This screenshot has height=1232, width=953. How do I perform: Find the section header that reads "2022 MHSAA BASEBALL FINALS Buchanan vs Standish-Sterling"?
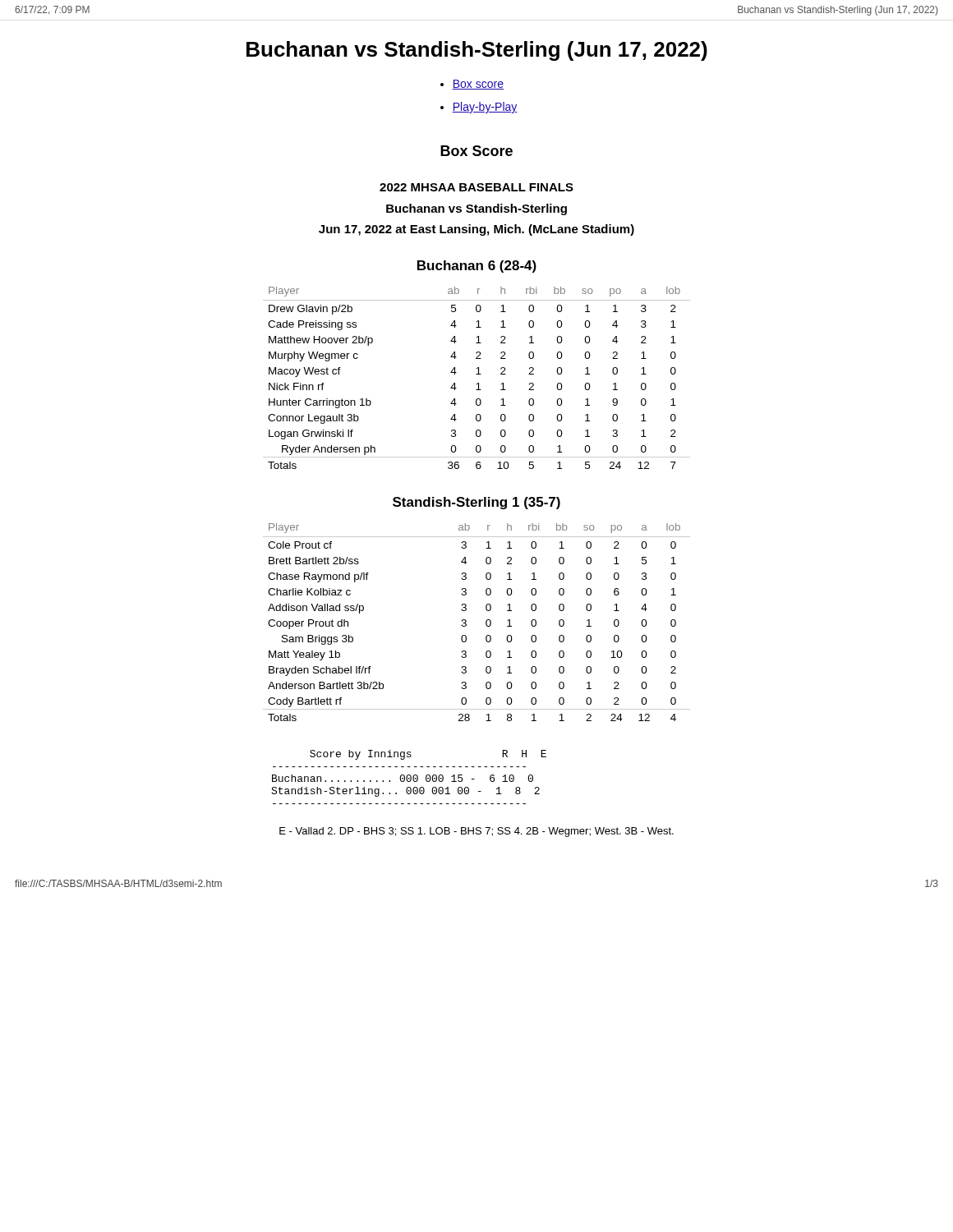tap(476, 208)
